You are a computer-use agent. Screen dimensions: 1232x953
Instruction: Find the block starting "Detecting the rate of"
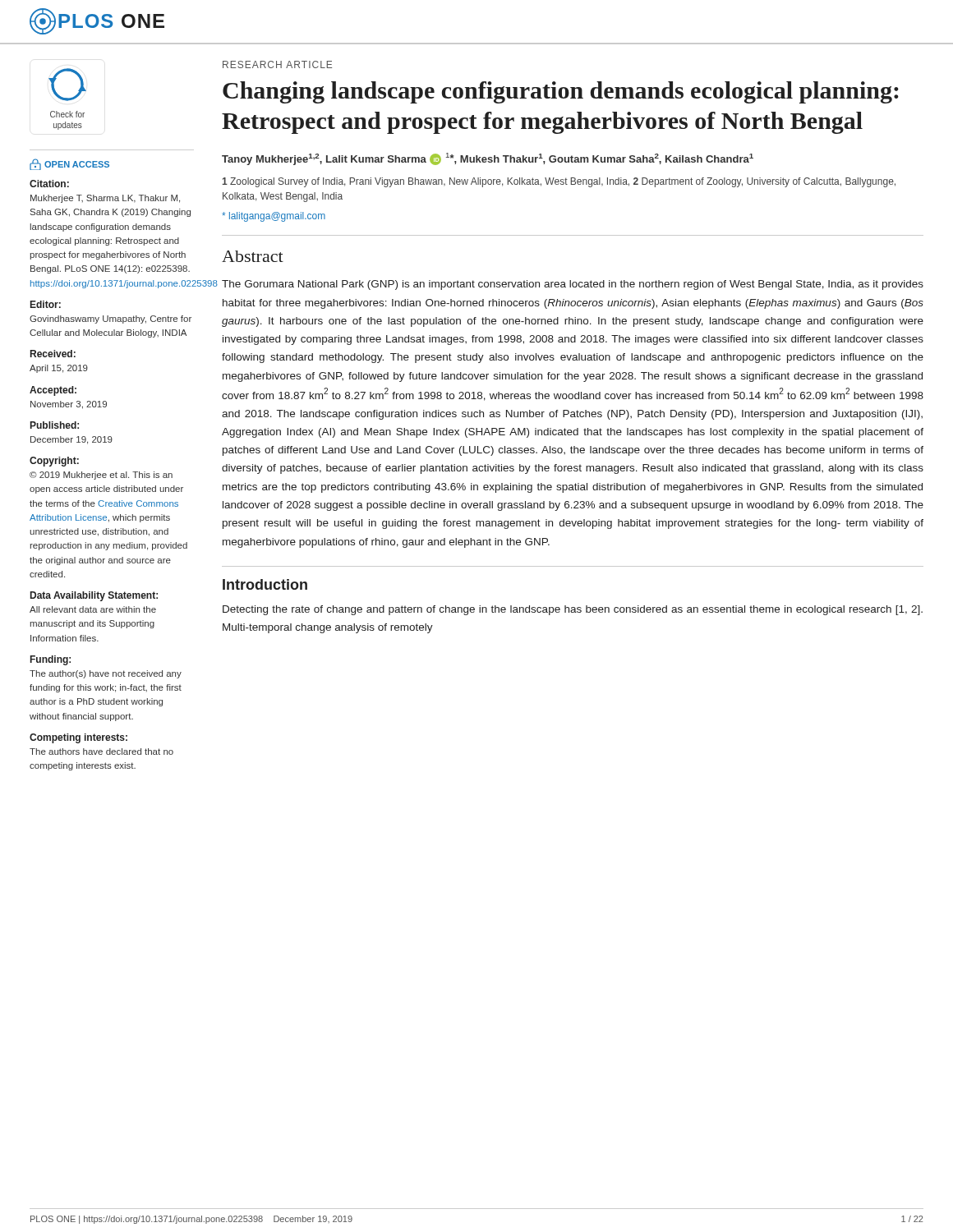coord(573,618)
